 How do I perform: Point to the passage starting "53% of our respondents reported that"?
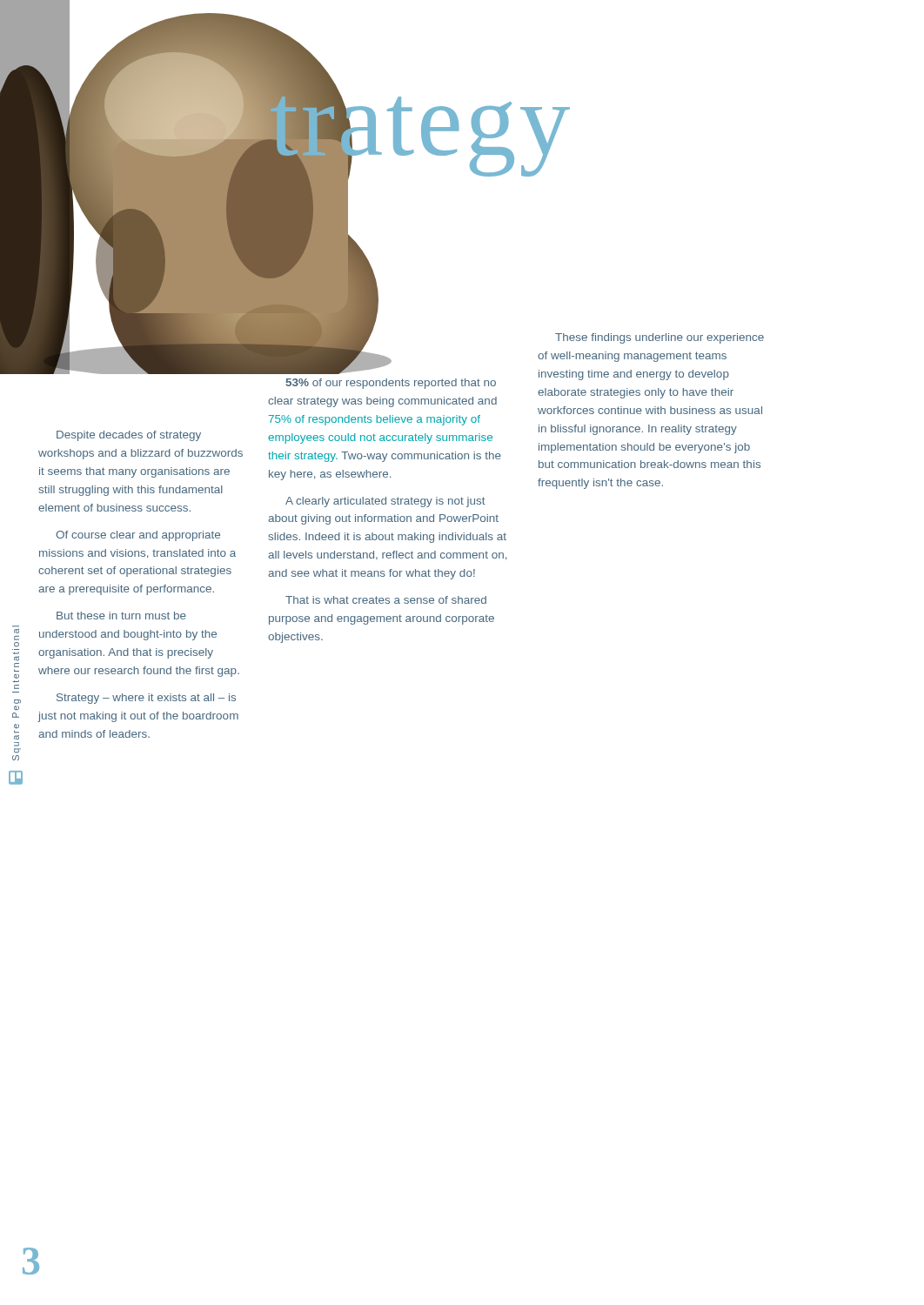click(x=391, y=510)
